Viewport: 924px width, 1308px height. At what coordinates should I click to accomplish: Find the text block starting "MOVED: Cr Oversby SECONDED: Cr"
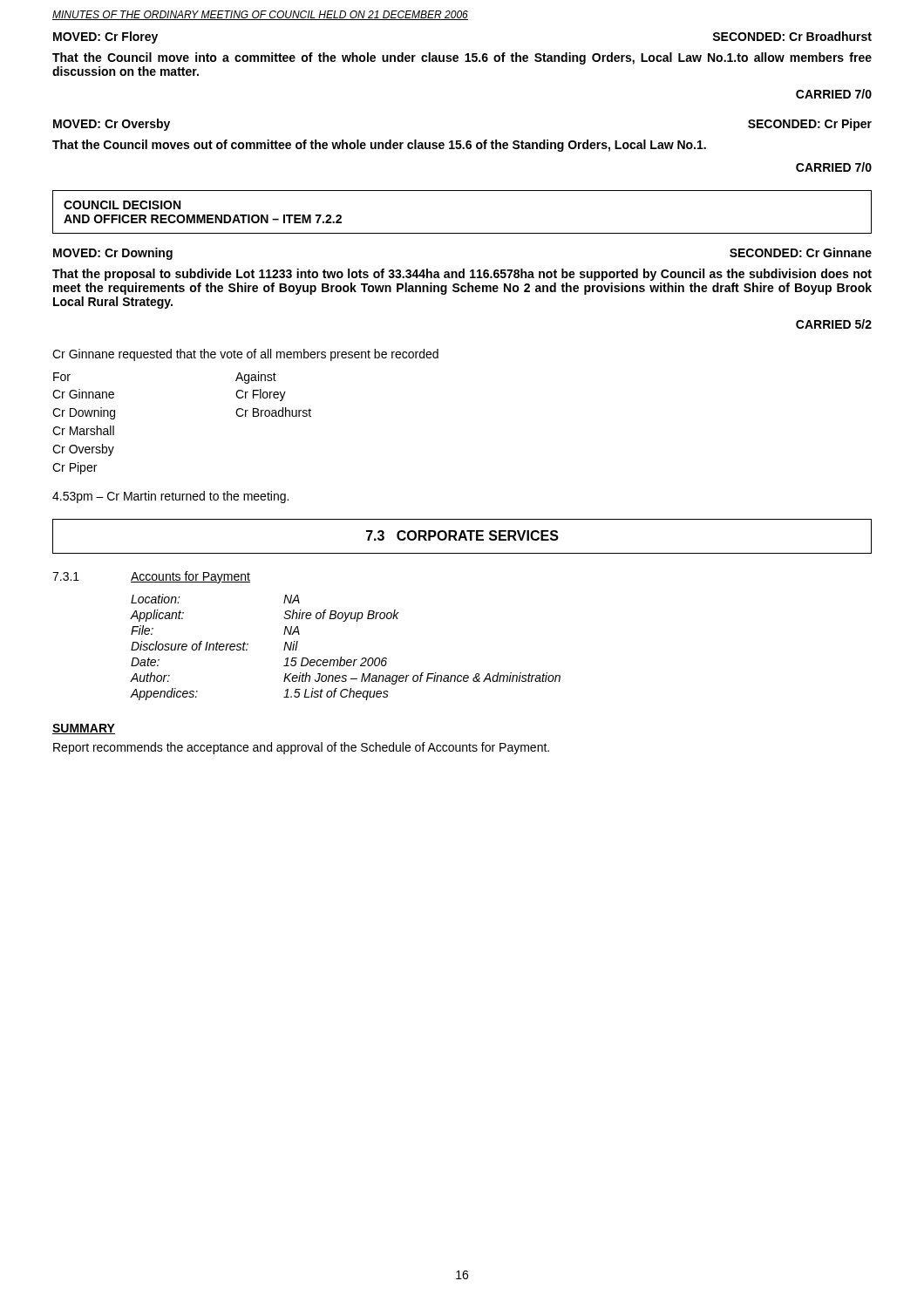coord(108,126)
